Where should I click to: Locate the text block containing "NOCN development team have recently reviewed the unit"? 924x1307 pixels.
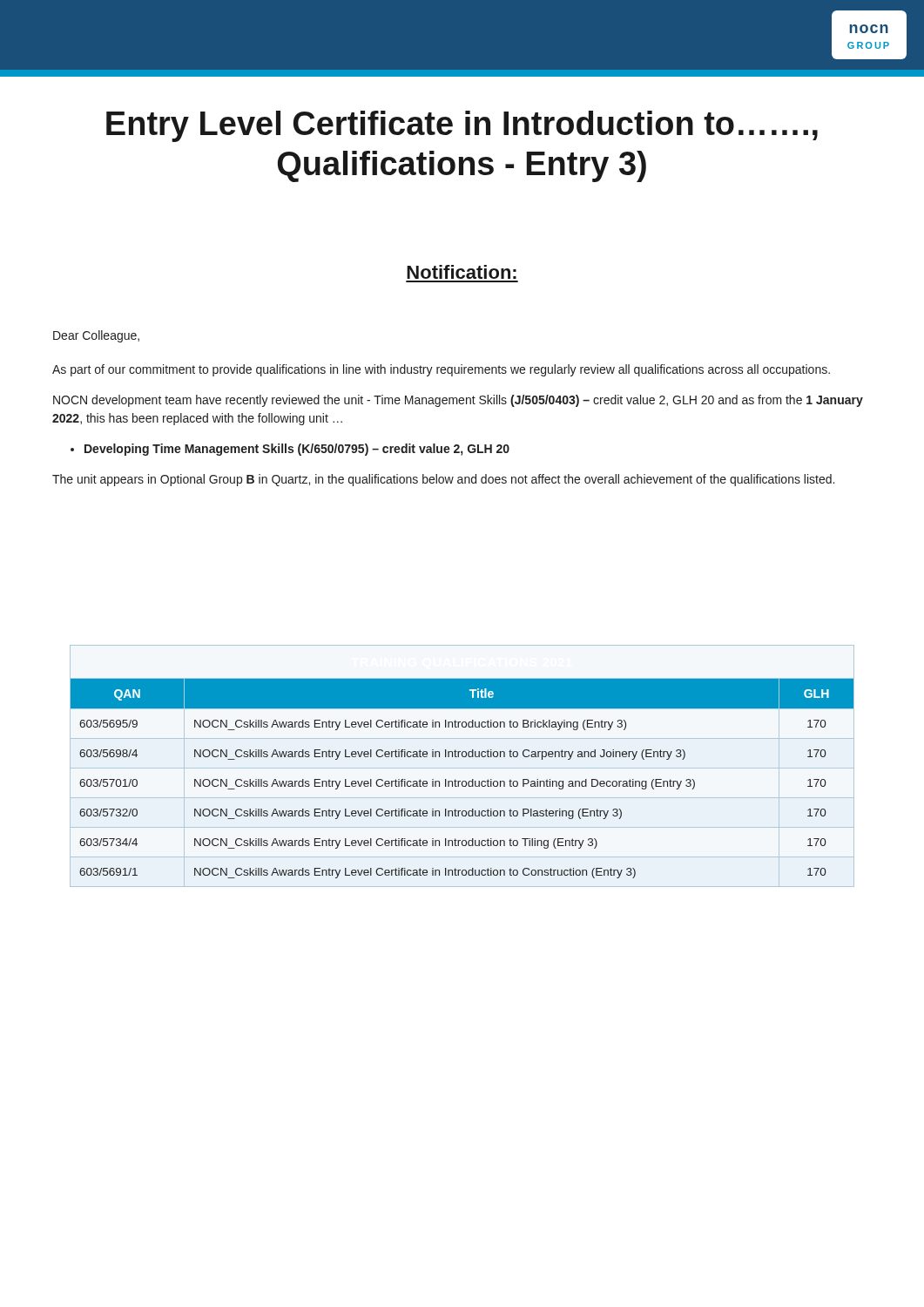462,409
